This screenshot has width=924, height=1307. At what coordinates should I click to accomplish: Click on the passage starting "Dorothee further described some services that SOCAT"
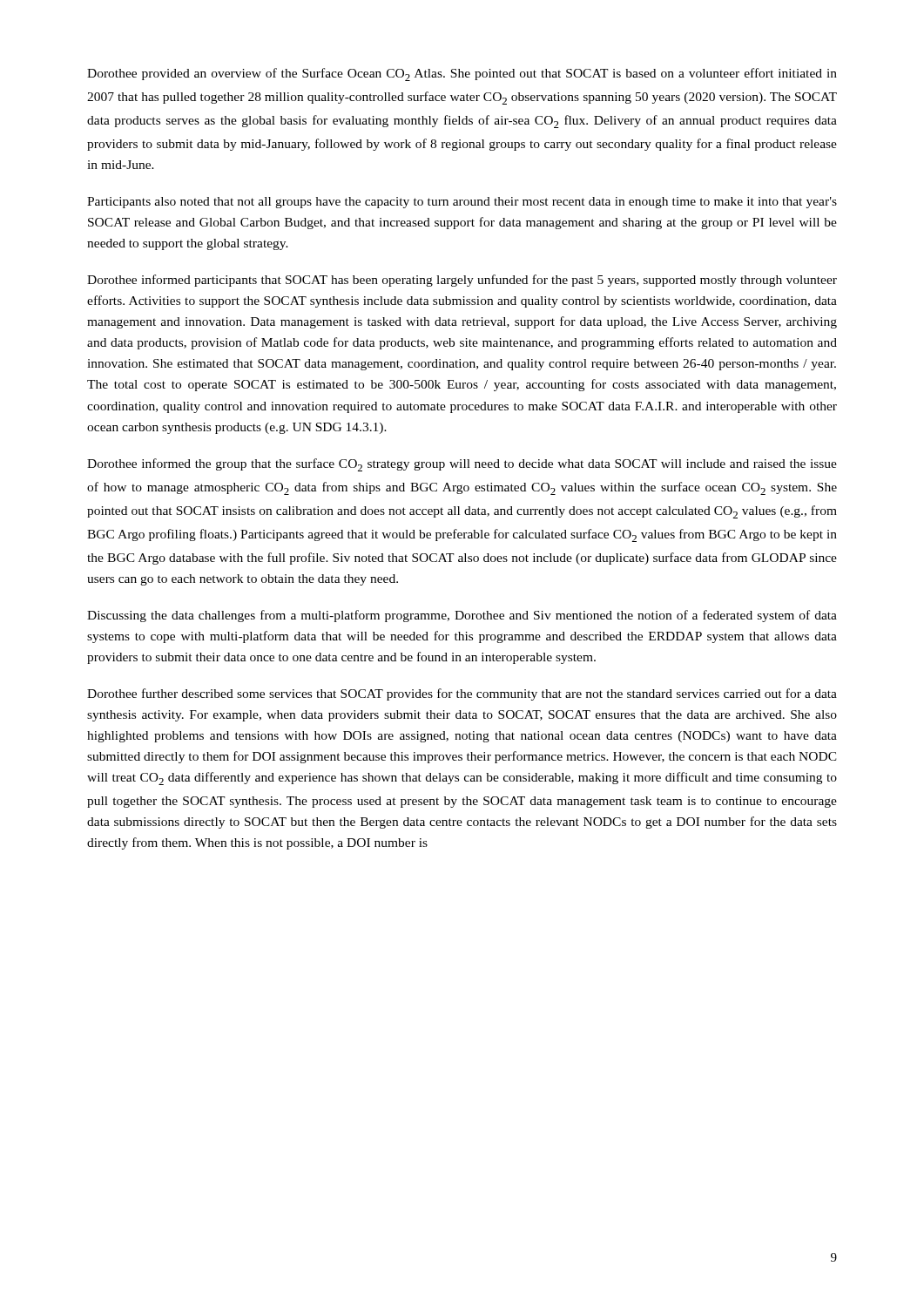[462, 768]
